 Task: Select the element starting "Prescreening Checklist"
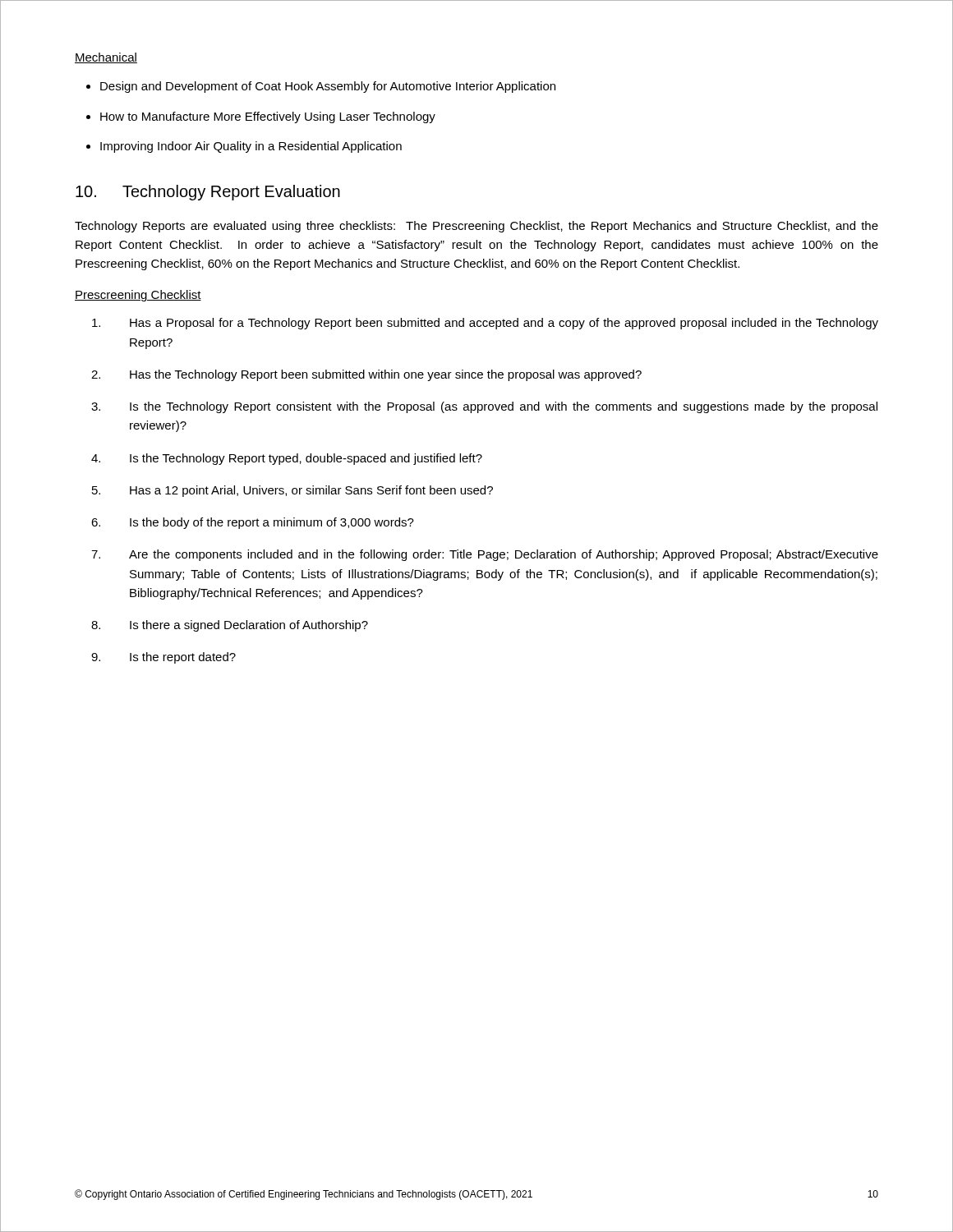pyautogui.click(x=138, y=295)
